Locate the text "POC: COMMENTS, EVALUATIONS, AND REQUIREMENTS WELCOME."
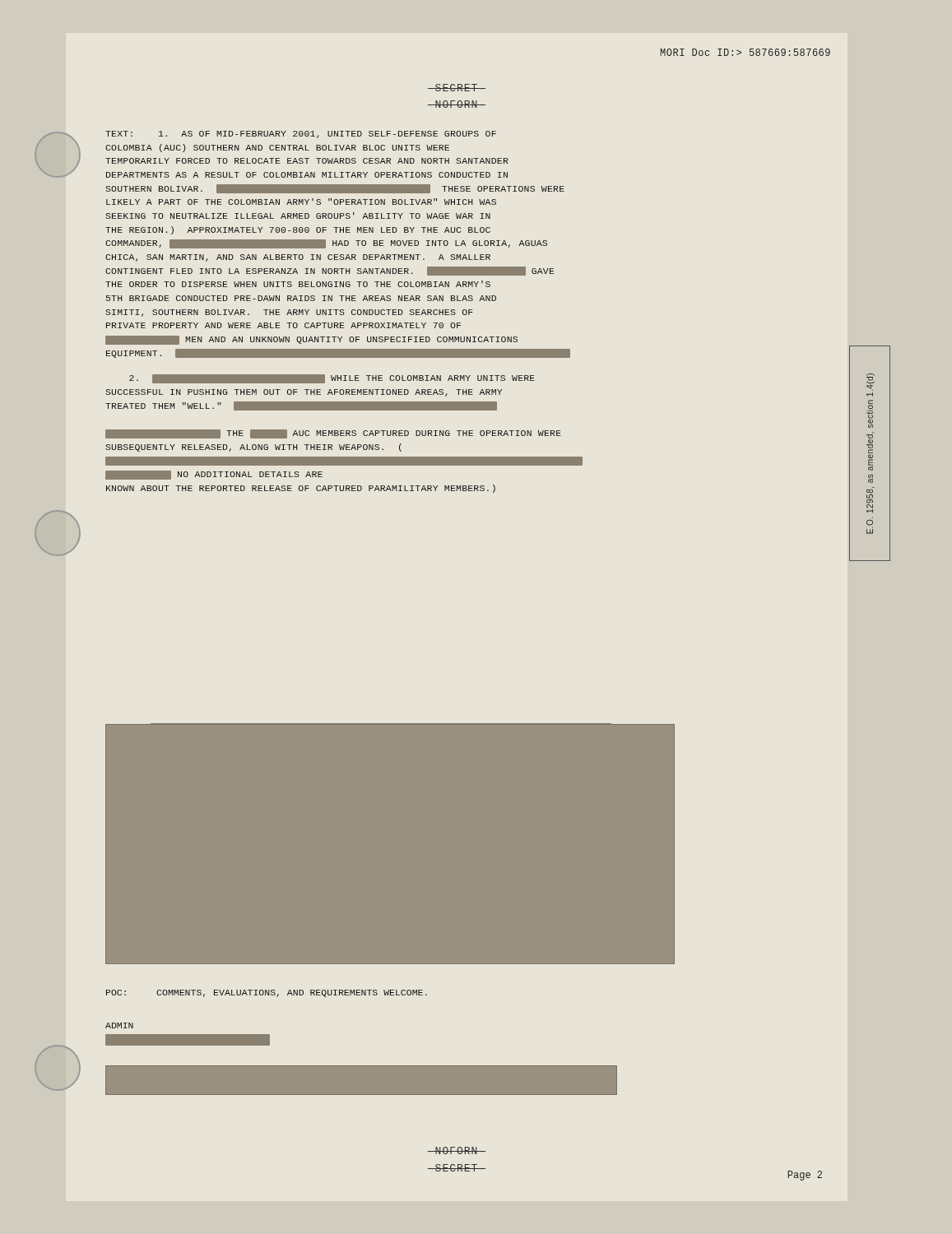The height and width of the screenshot is (1234, 952). tap(267, 993)
